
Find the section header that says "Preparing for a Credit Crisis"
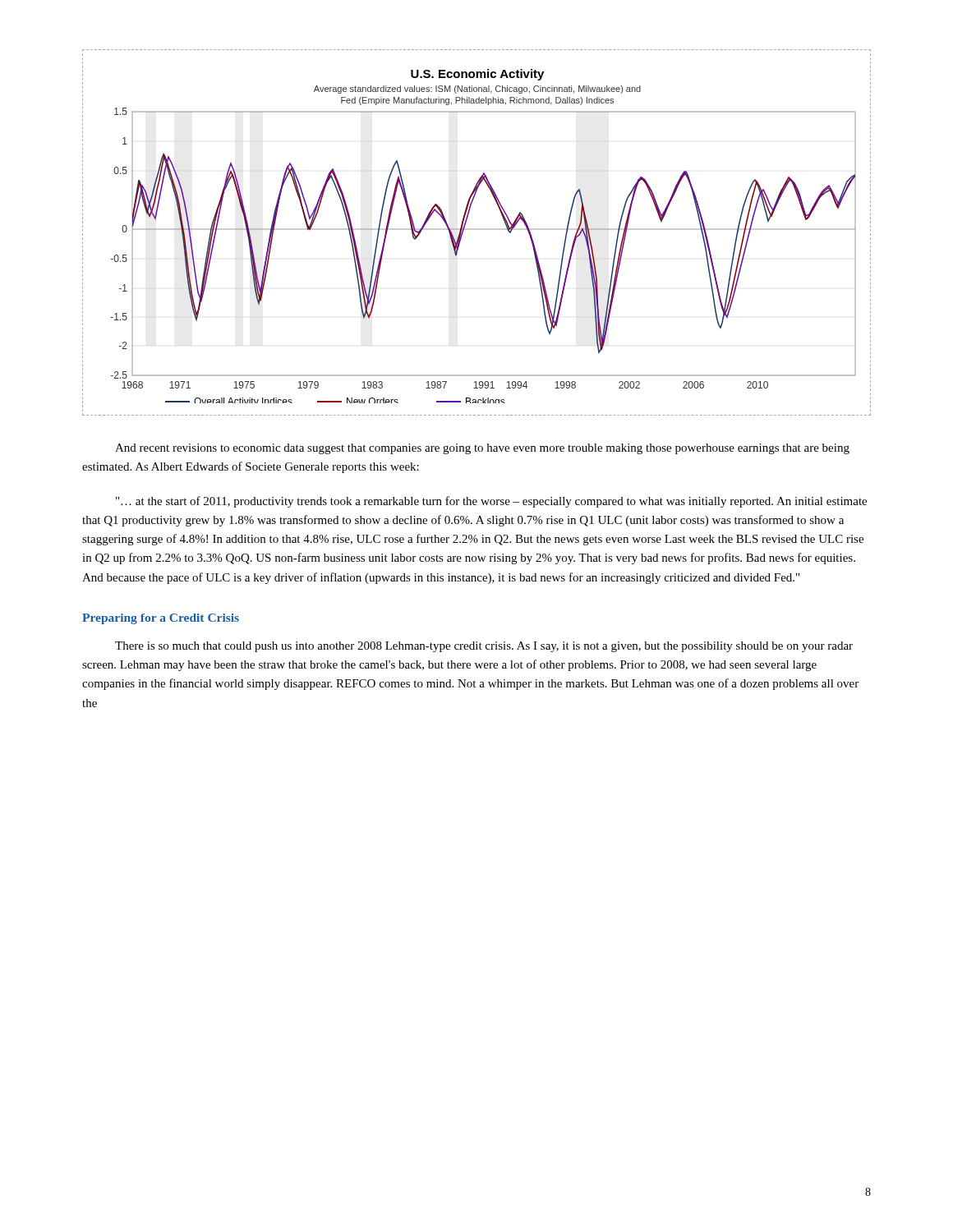tap(161, 617)
